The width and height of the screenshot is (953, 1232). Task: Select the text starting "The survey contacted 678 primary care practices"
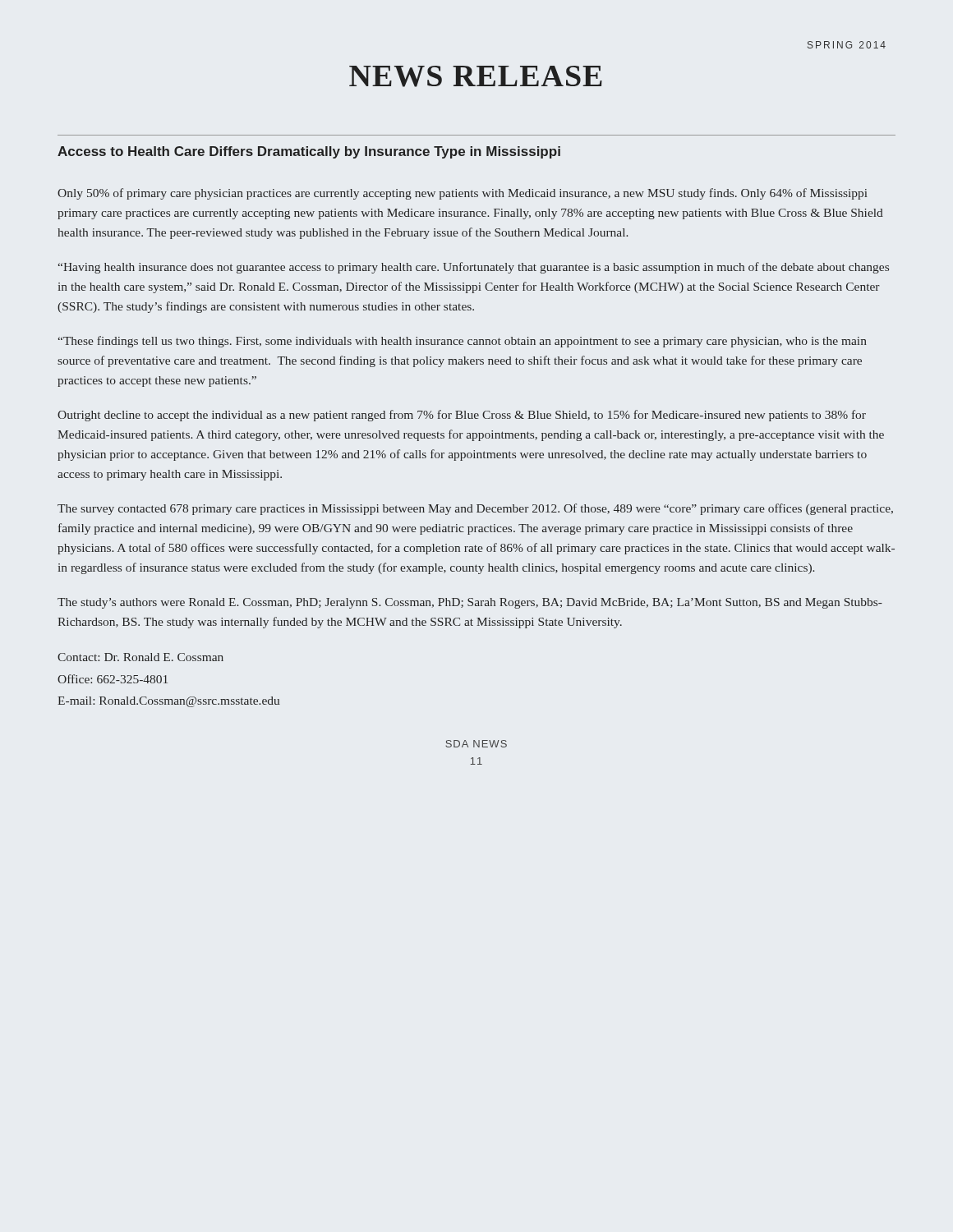coord(476,538)
